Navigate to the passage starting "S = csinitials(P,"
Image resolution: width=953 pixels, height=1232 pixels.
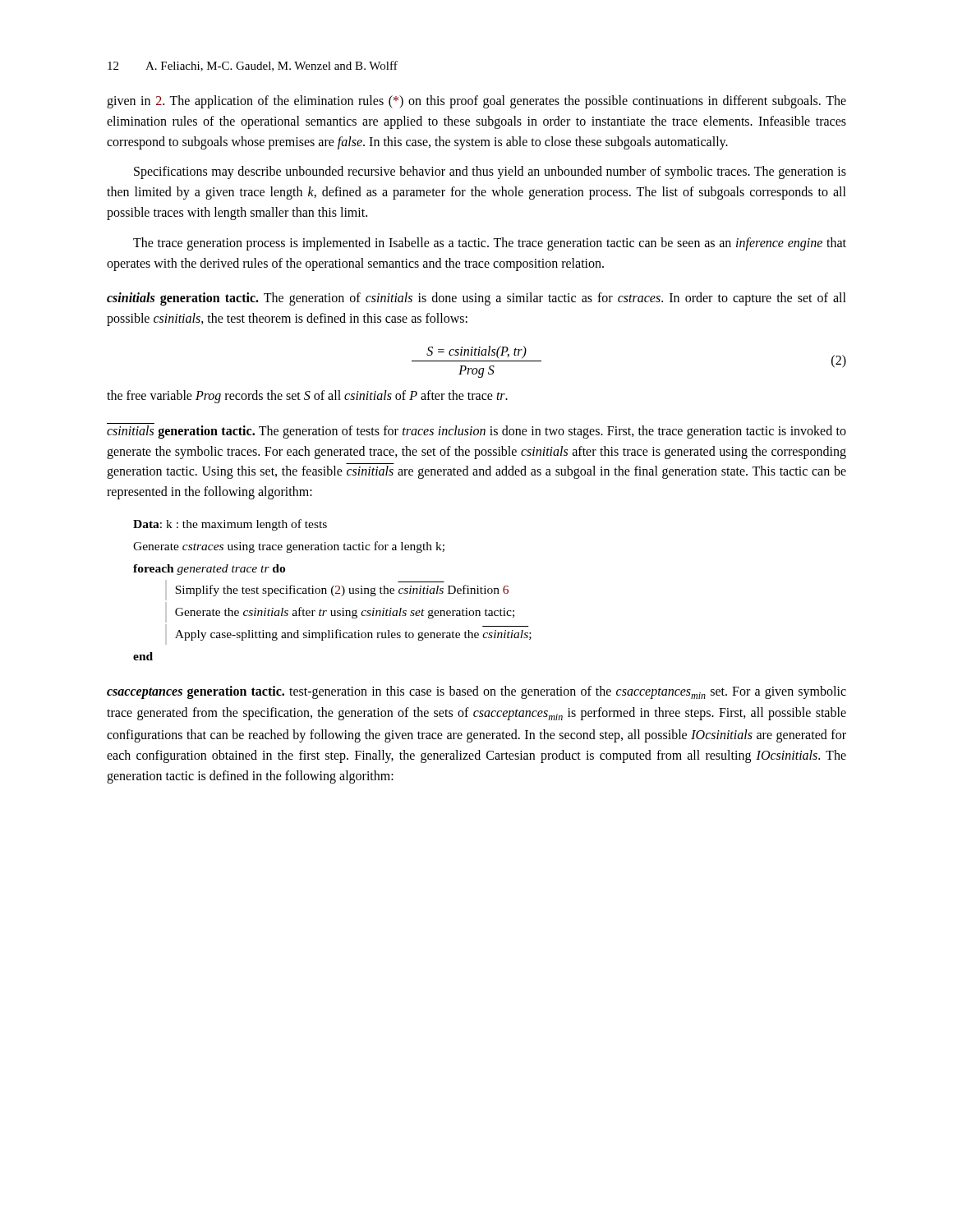click(476, 361)
